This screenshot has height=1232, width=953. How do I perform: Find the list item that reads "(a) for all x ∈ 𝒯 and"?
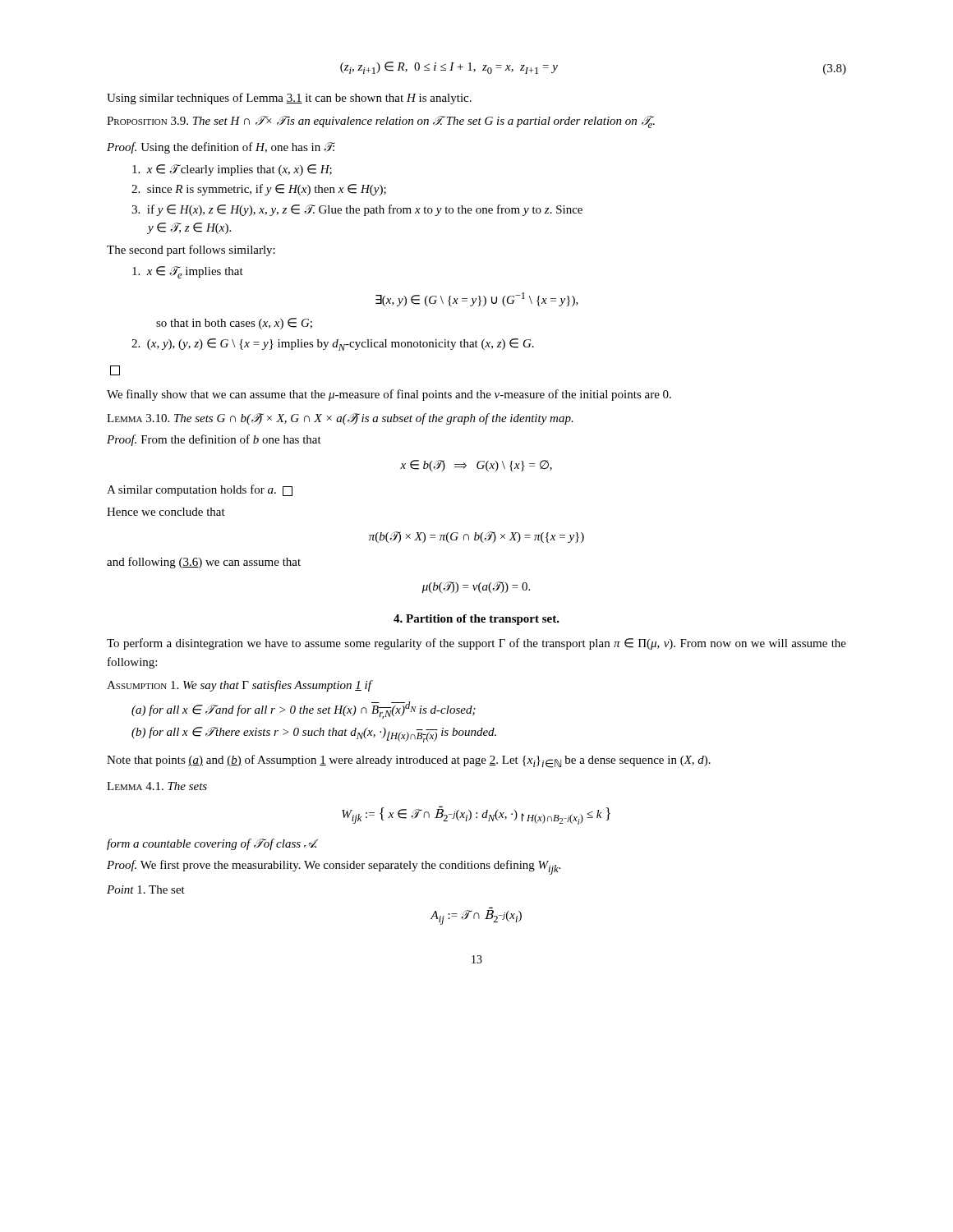(304, 709)
